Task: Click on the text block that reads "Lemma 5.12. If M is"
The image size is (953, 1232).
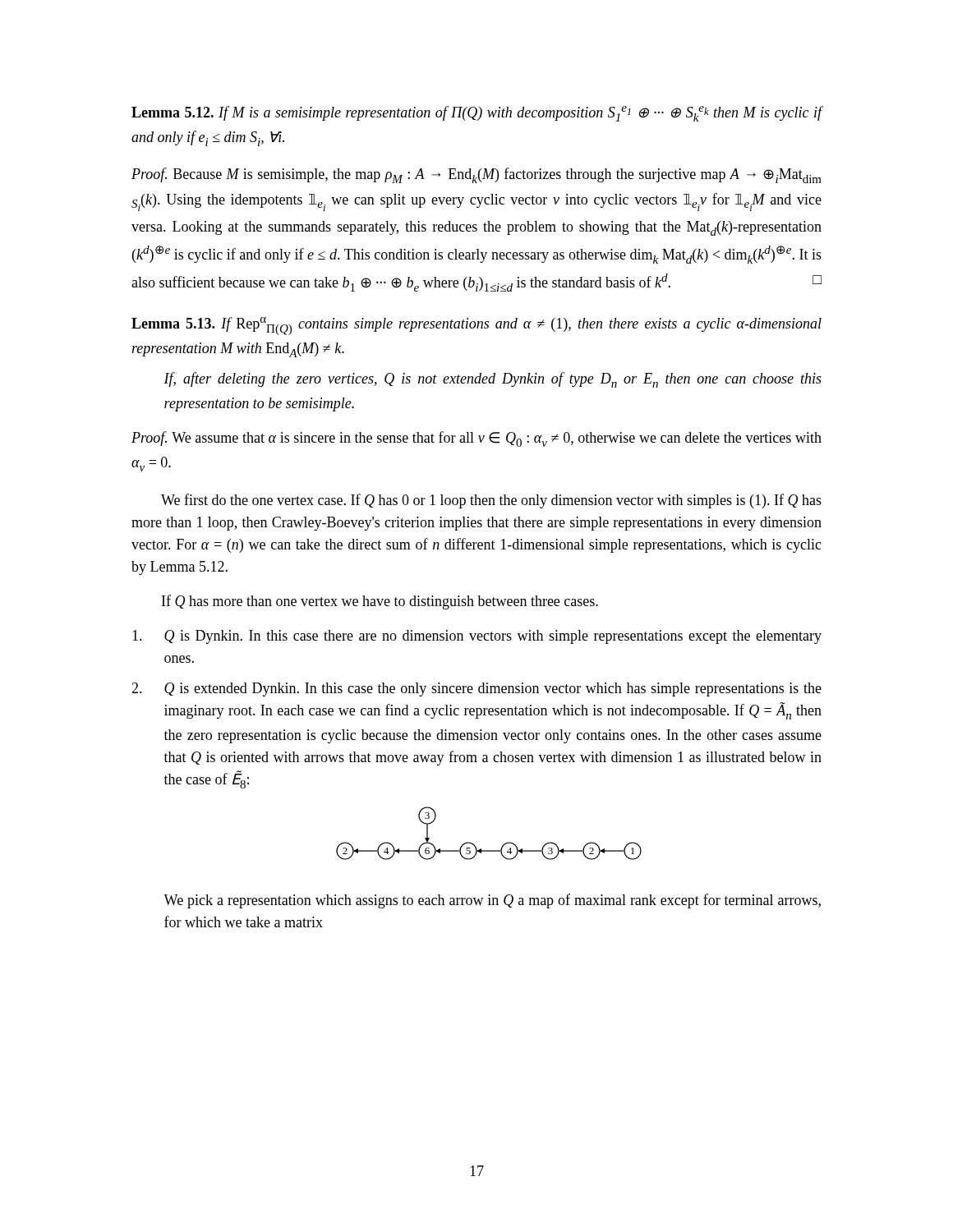Action: click(x=476, y=125)
